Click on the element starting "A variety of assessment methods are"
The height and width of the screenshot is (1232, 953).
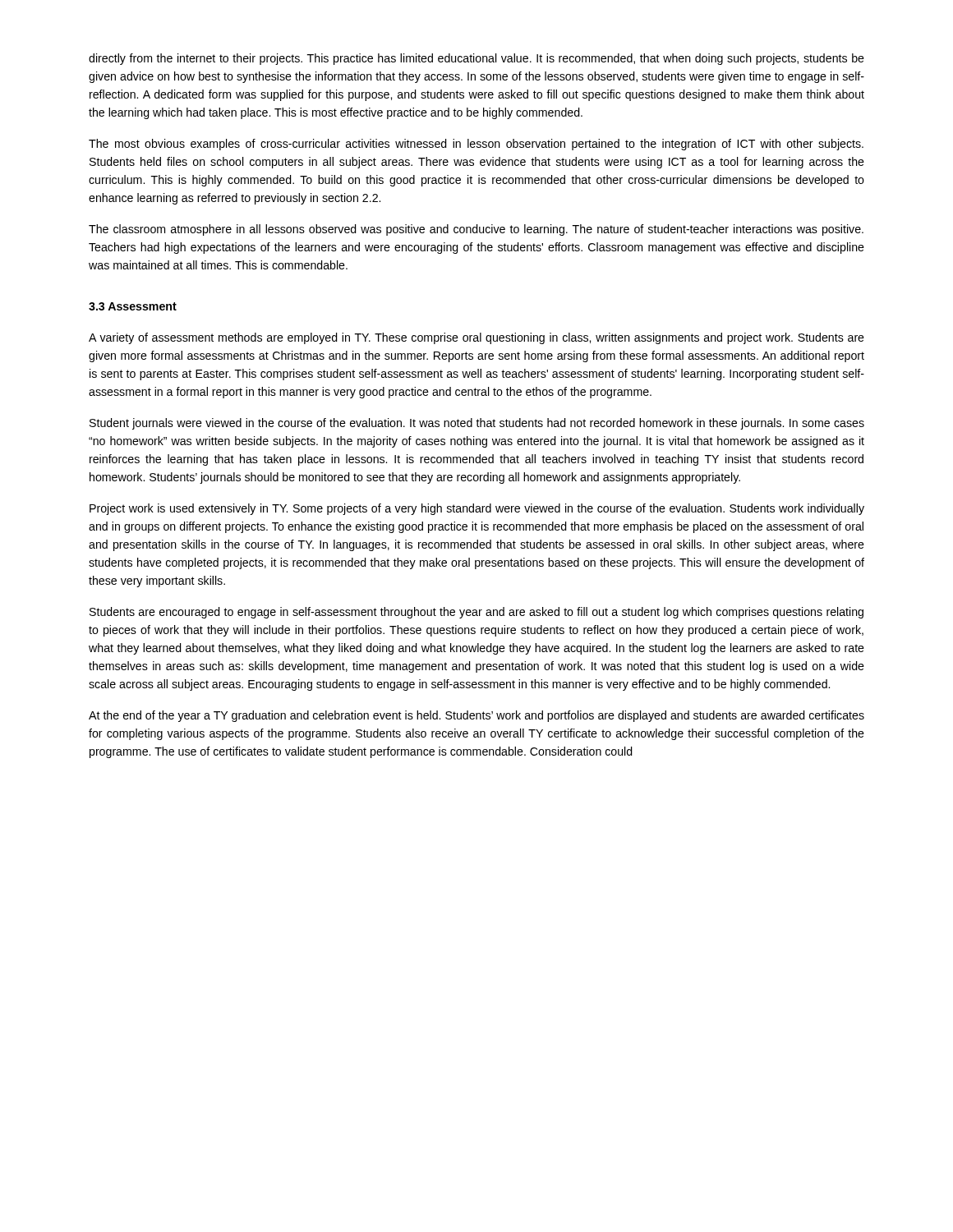click(476, 365)
